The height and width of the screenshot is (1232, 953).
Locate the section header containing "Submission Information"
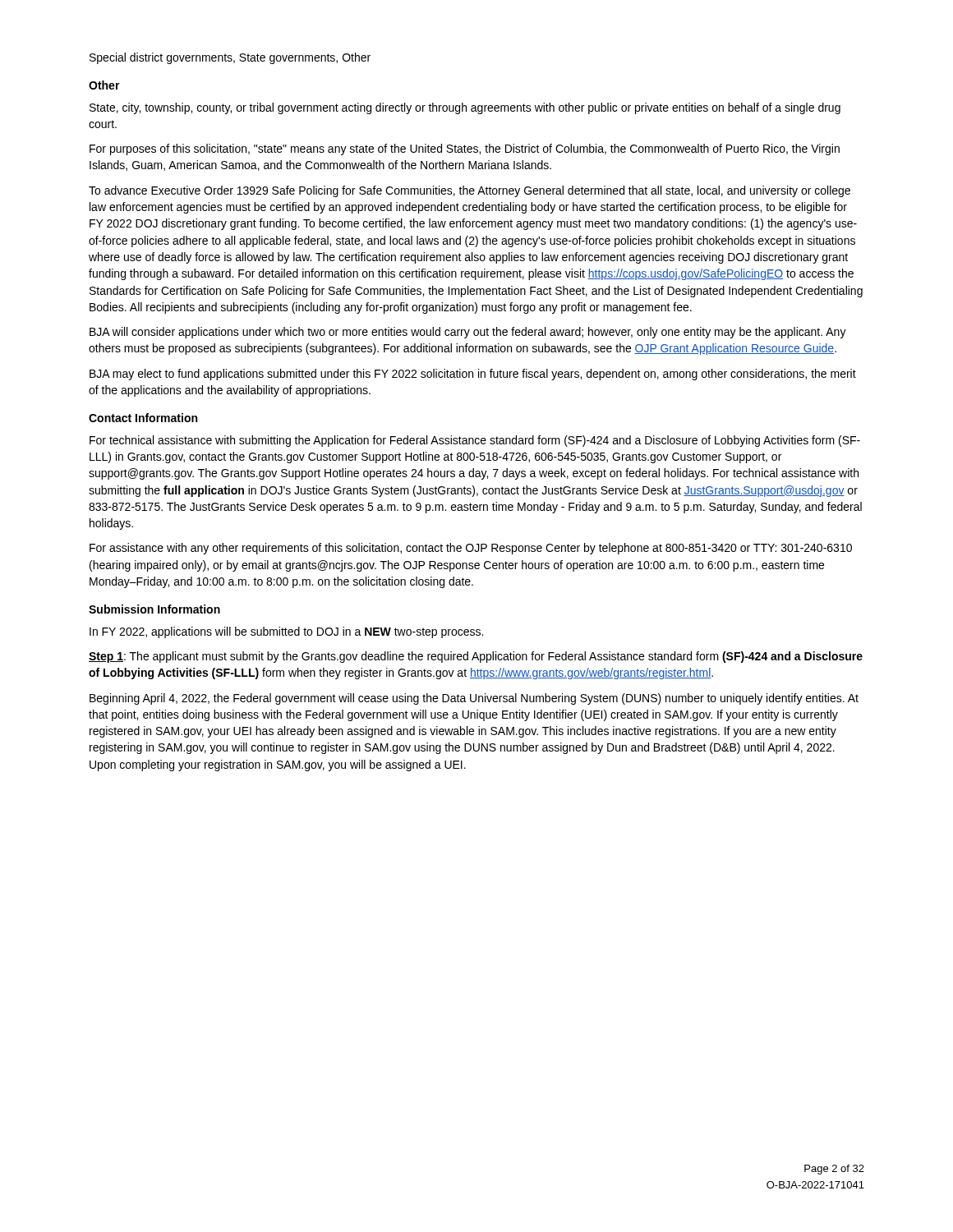tap(154, 609)
